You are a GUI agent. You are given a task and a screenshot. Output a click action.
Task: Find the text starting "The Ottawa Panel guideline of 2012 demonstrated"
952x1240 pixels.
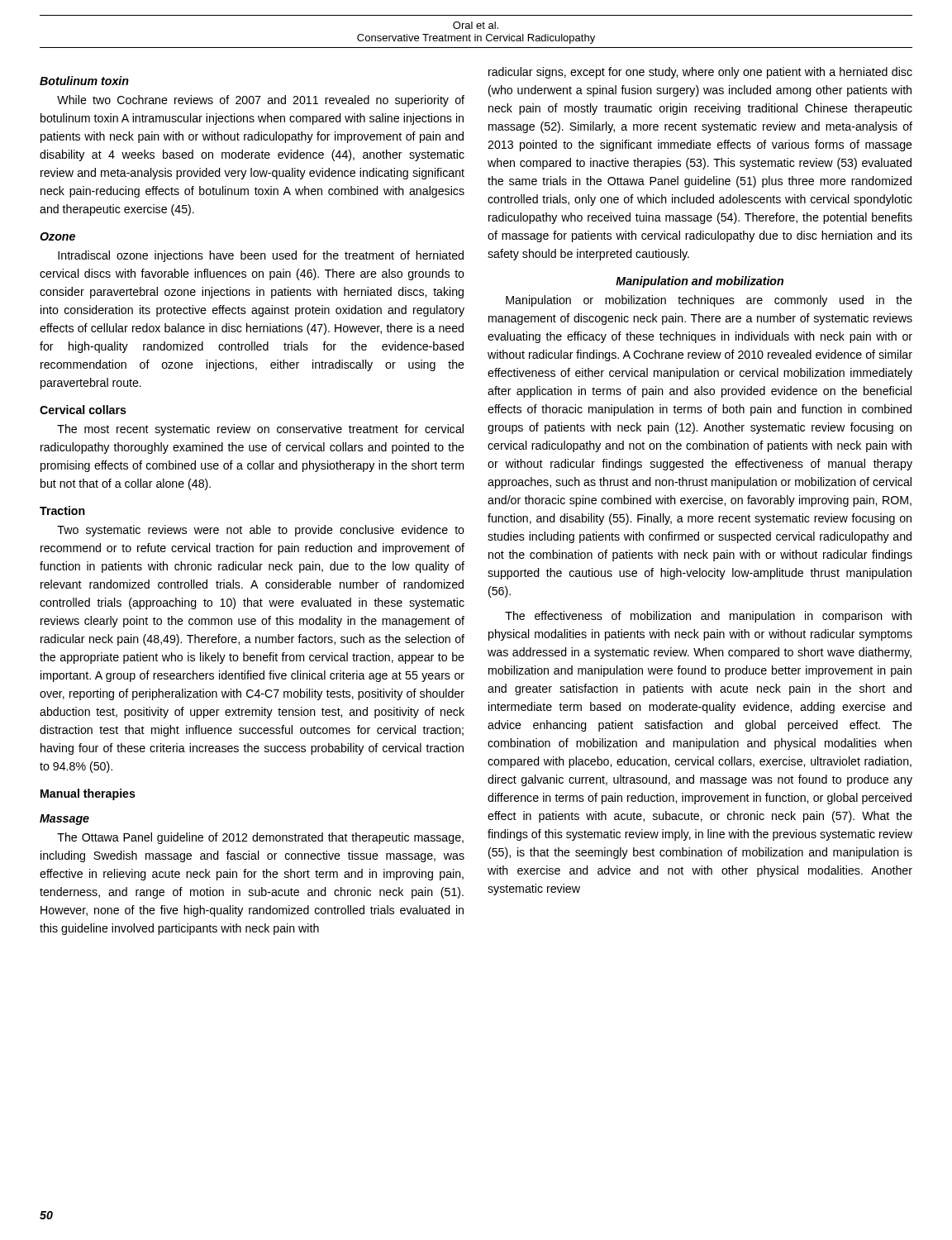[x=252, y=883]
